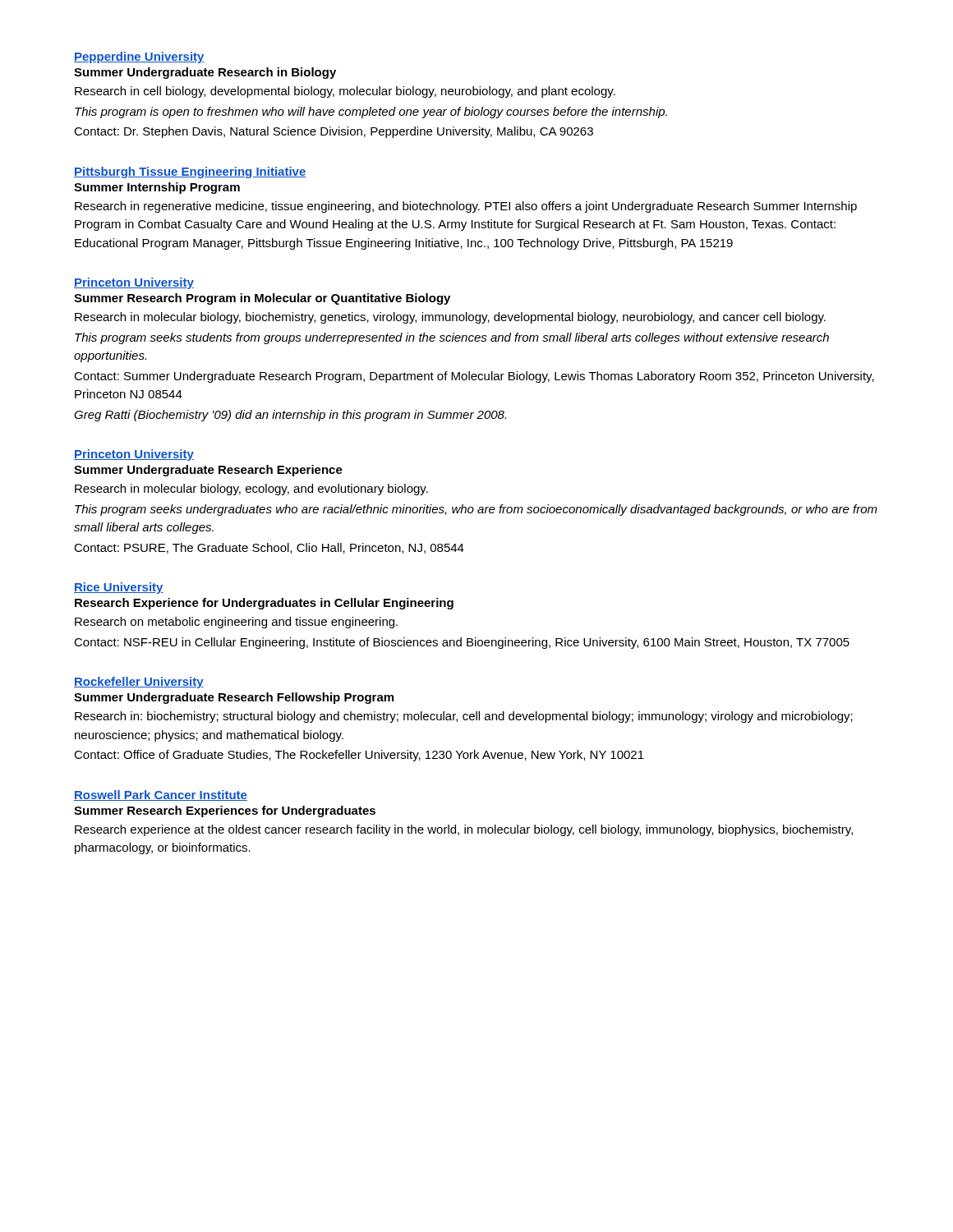Screen dimensions: 1232x953
Task: Point to the region starting "Research Experience for Undergraduates in Cellular Engineering"
Action: 264,602
